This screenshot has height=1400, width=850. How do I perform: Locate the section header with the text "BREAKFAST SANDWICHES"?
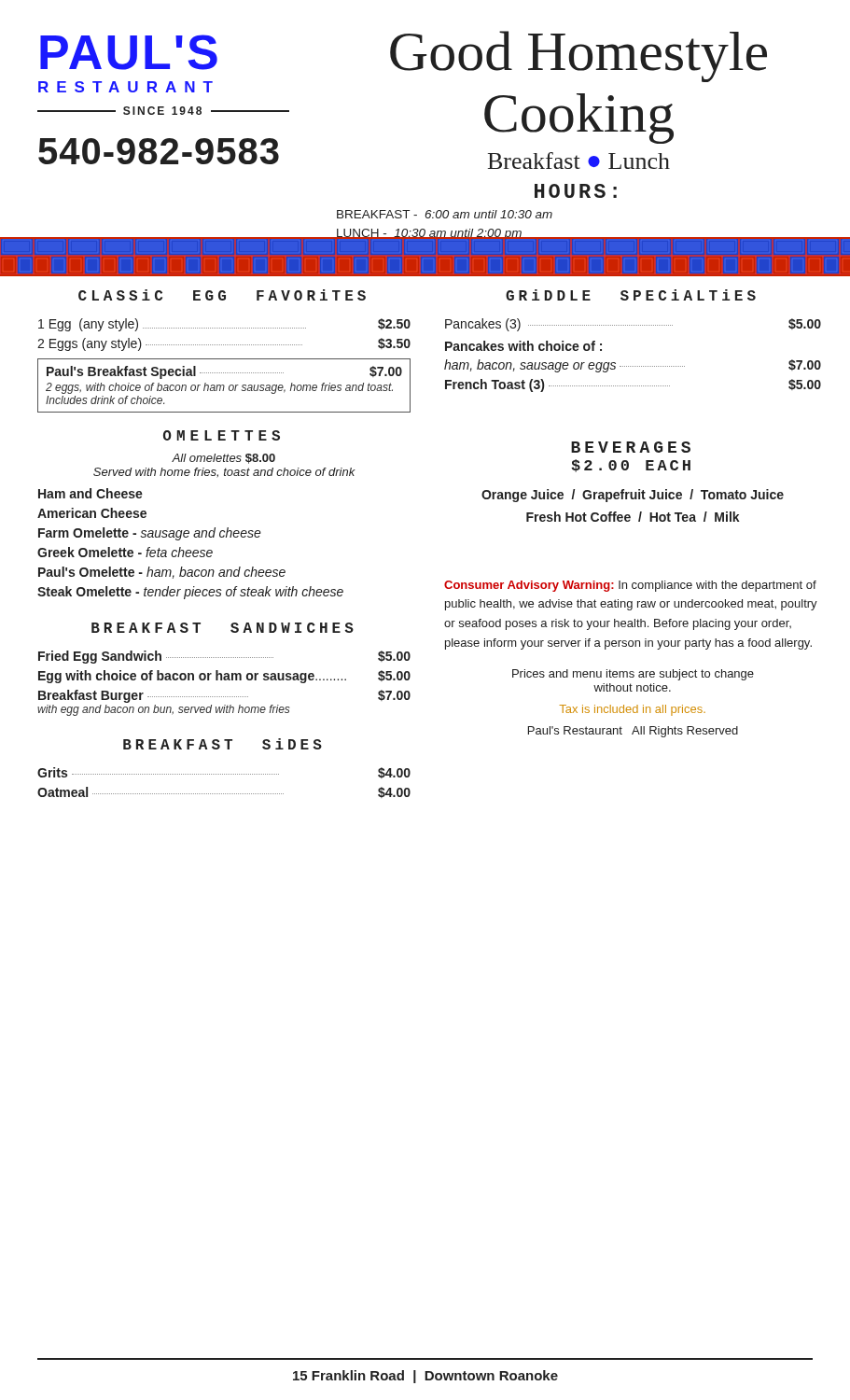click(x=224, y=629)
